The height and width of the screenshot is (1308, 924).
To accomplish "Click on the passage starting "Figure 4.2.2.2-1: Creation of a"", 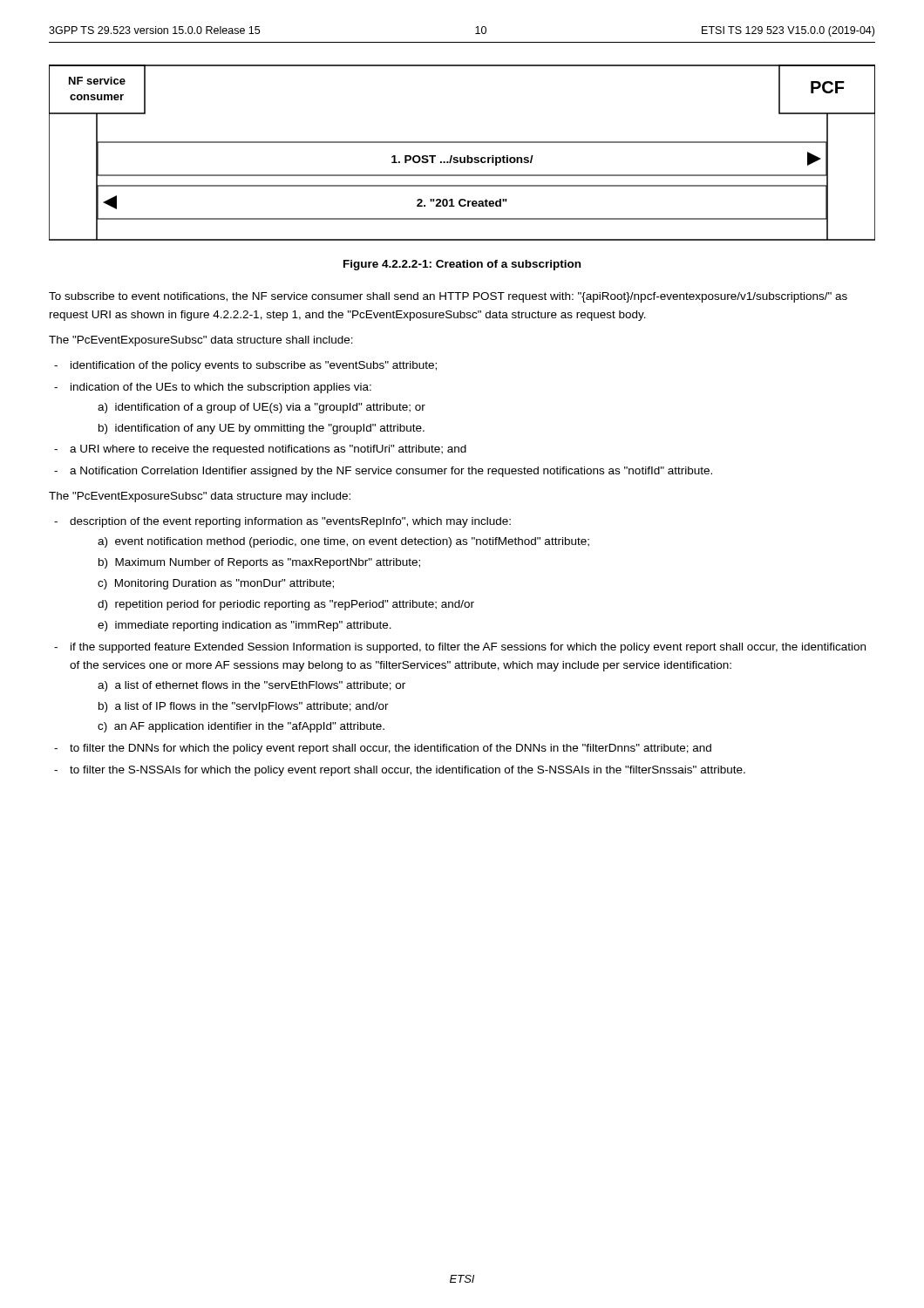I will click(x=462, y=264).
